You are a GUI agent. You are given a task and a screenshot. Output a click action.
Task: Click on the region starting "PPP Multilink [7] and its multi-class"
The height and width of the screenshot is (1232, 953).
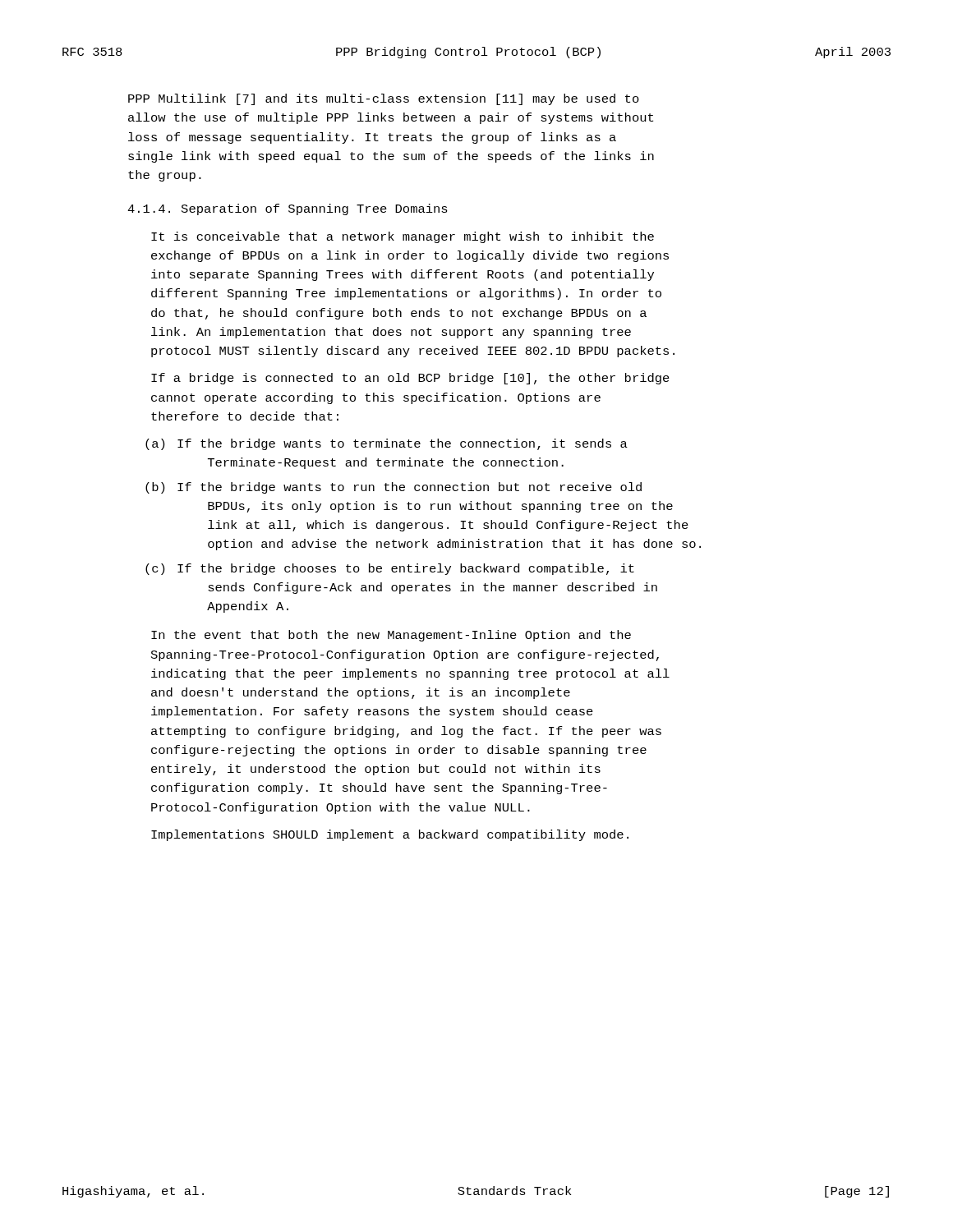pyautogui.click(x=391, y=138)
